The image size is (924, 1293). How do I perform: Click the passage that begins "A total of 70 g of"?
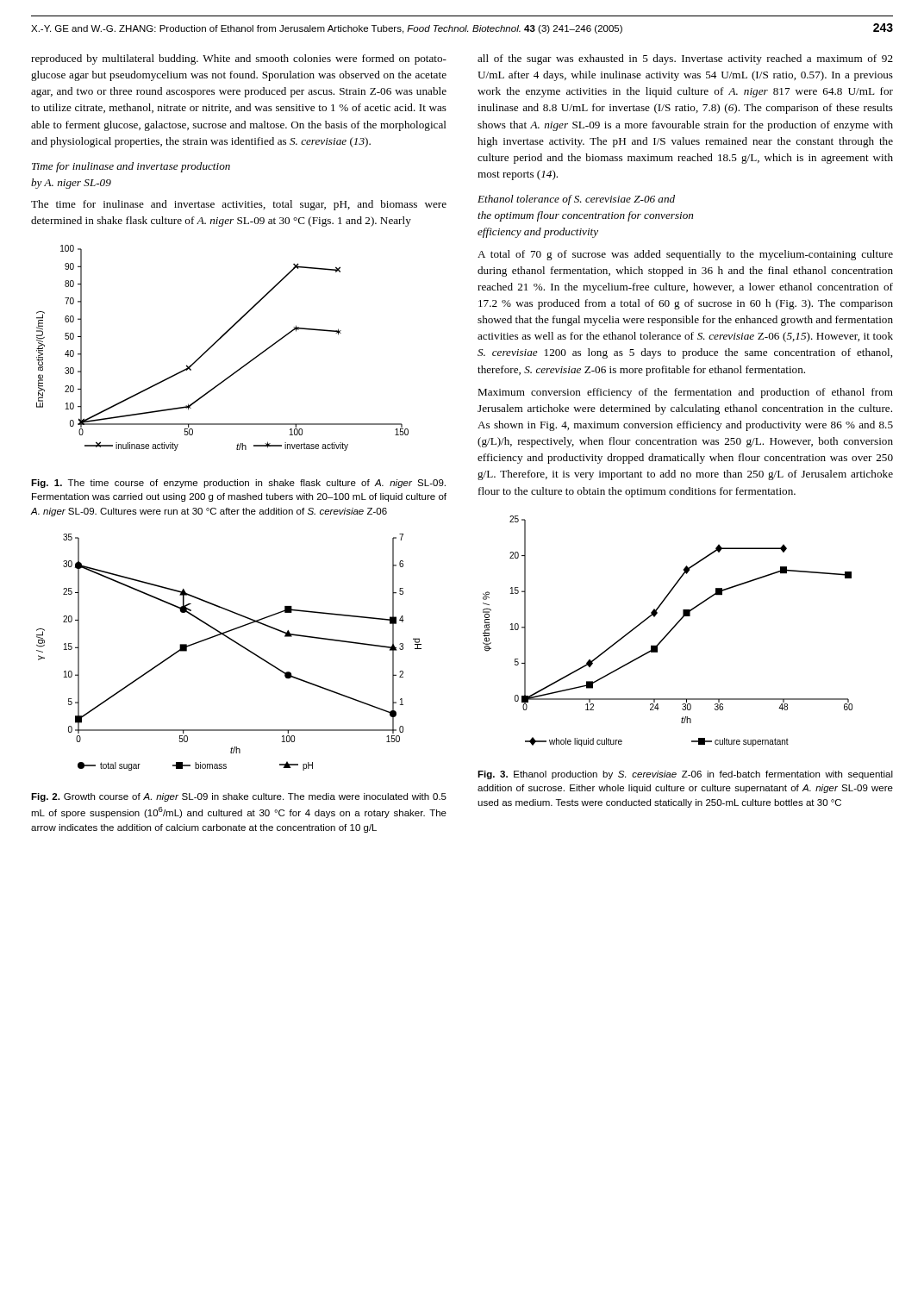point(685,372)
